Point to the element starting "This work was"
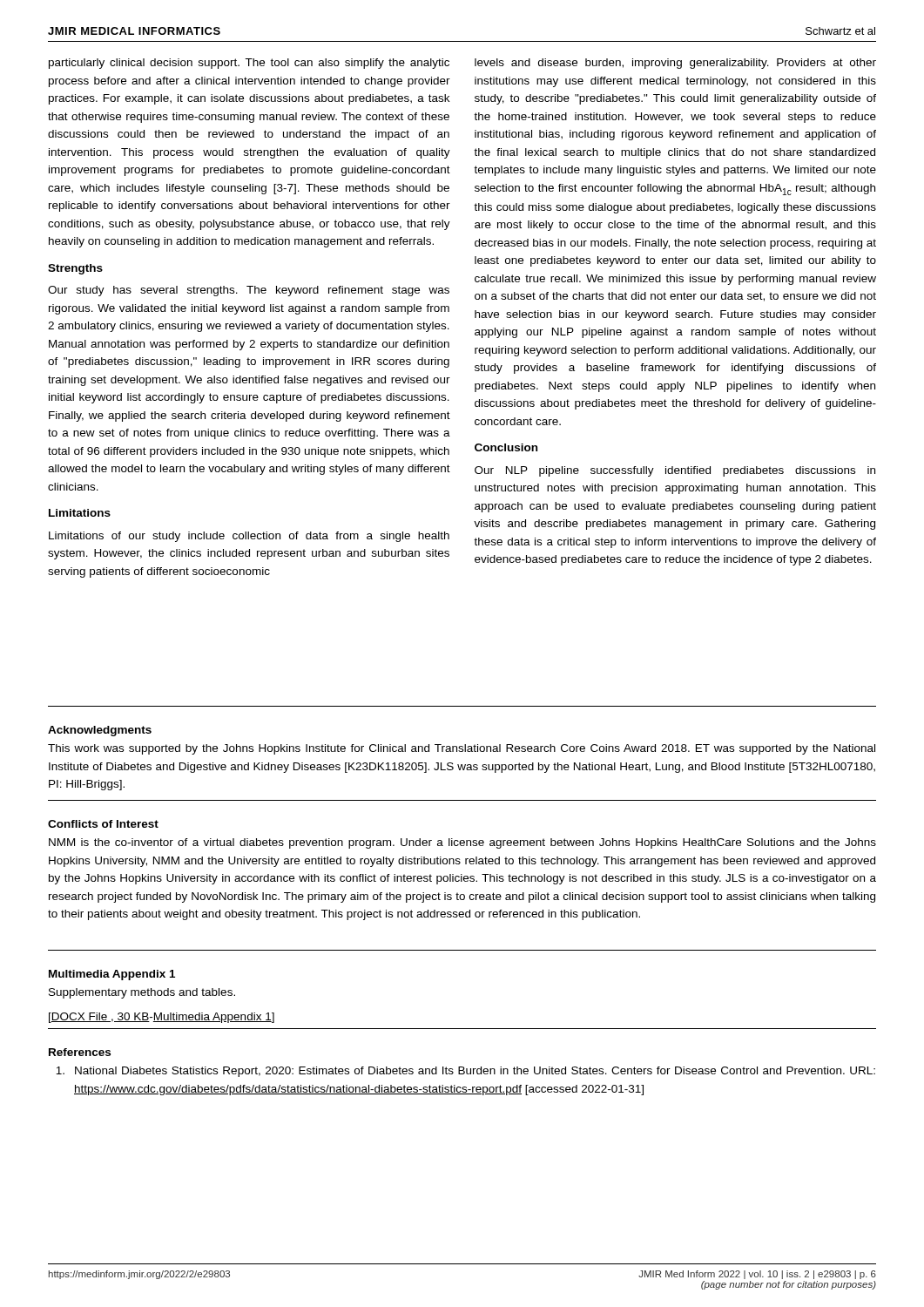This screenshot has height=1307, width=924. (462, 767)
